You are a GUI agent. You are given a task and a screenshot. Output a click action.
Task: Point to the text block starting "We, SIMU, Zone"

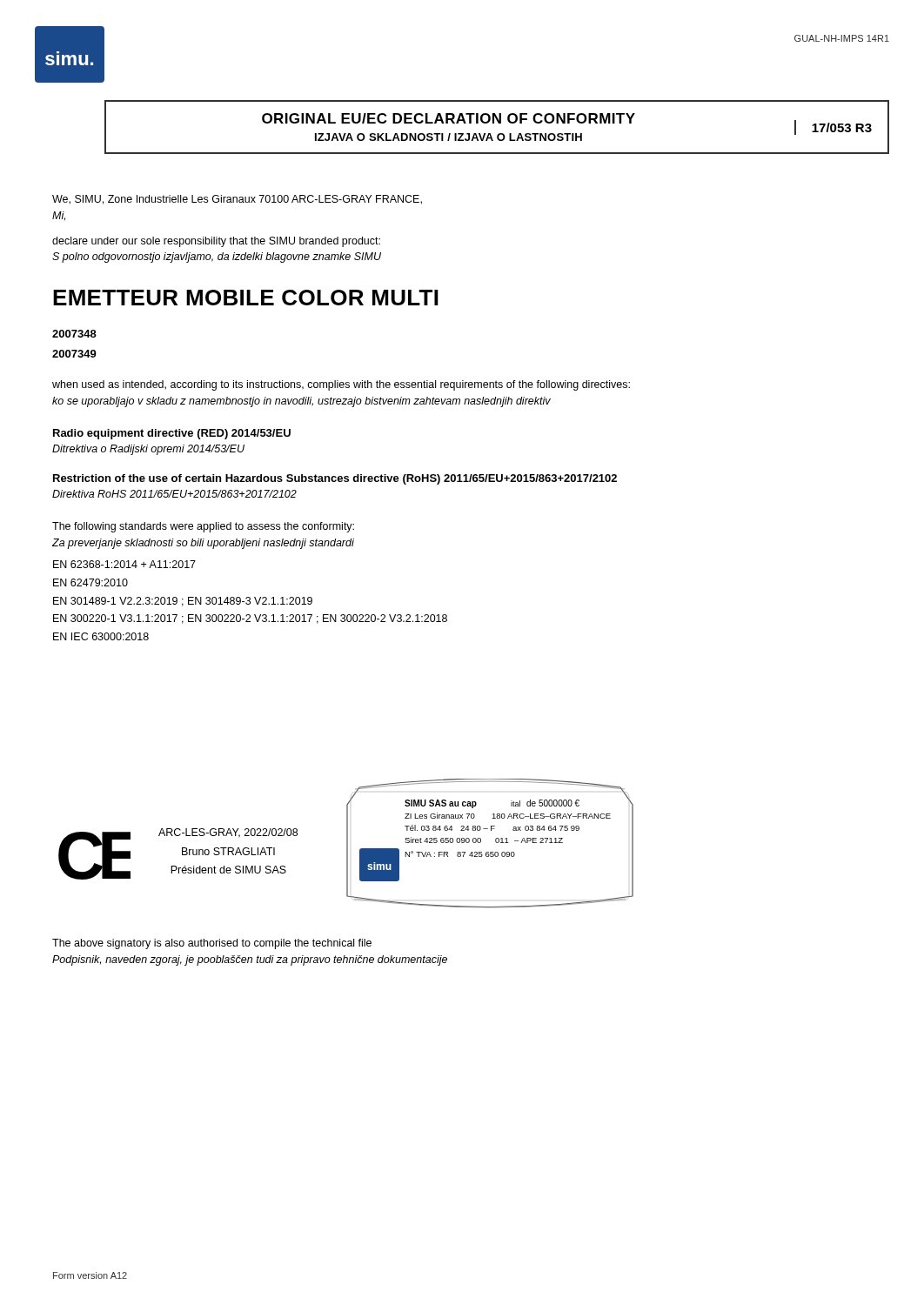(x=237, y=207)
